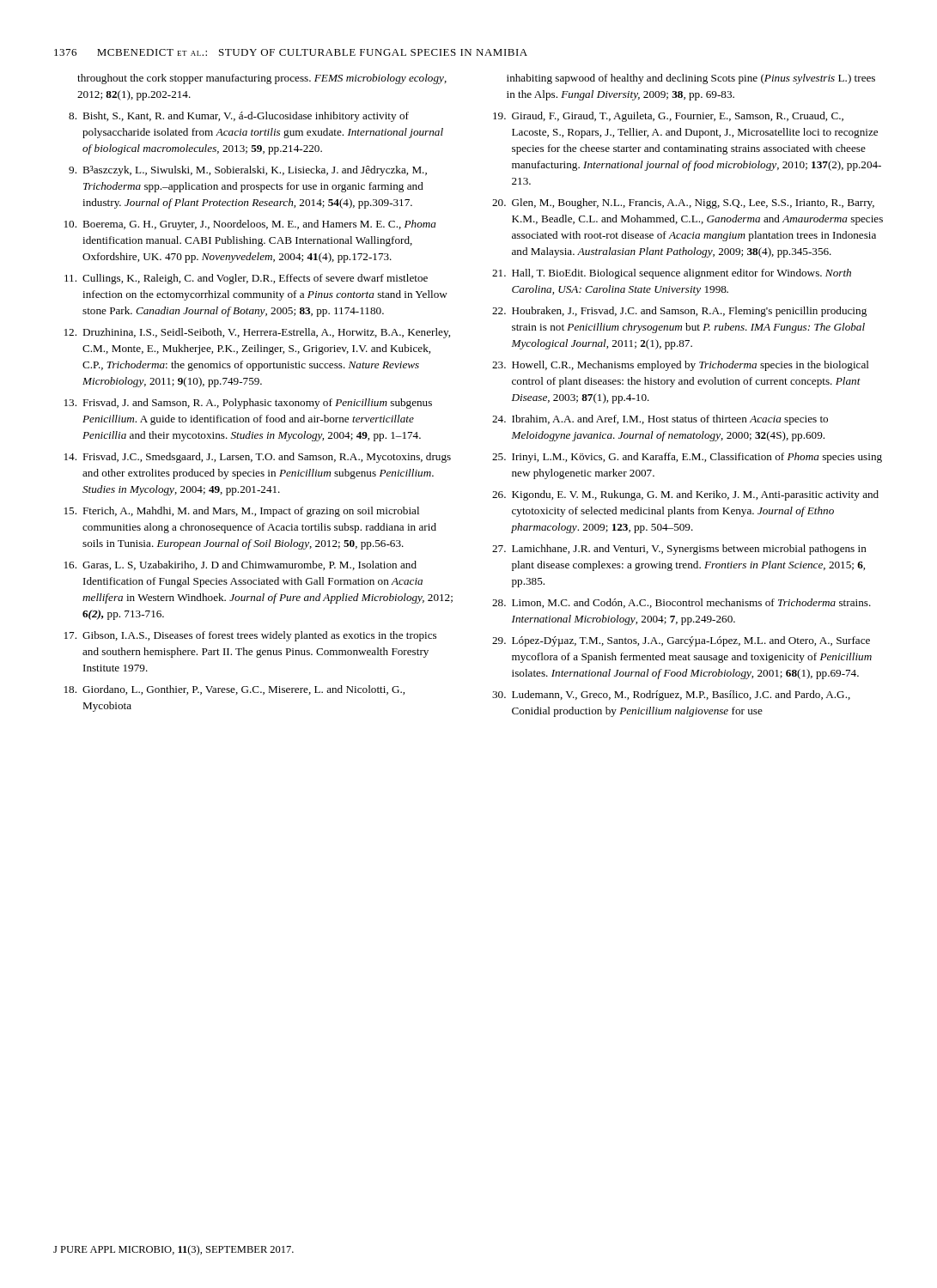Select the region starting "9. B³aszczyk, L., Siwulski, M., Sobieralski, K.,"
The image size is (937, 1288).
click(x=254, y=186)
